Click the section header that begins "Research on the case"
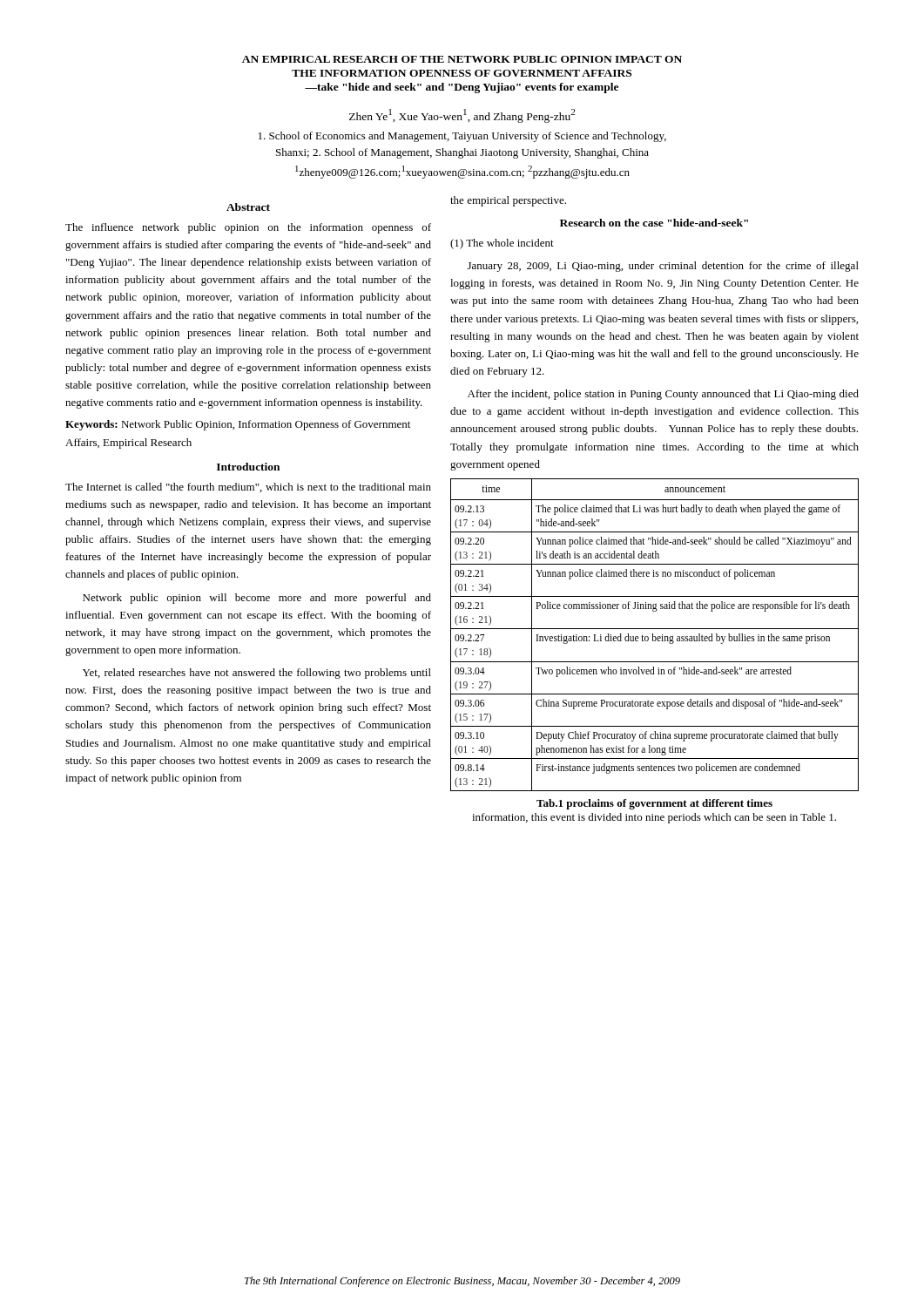 coord(654,223)
